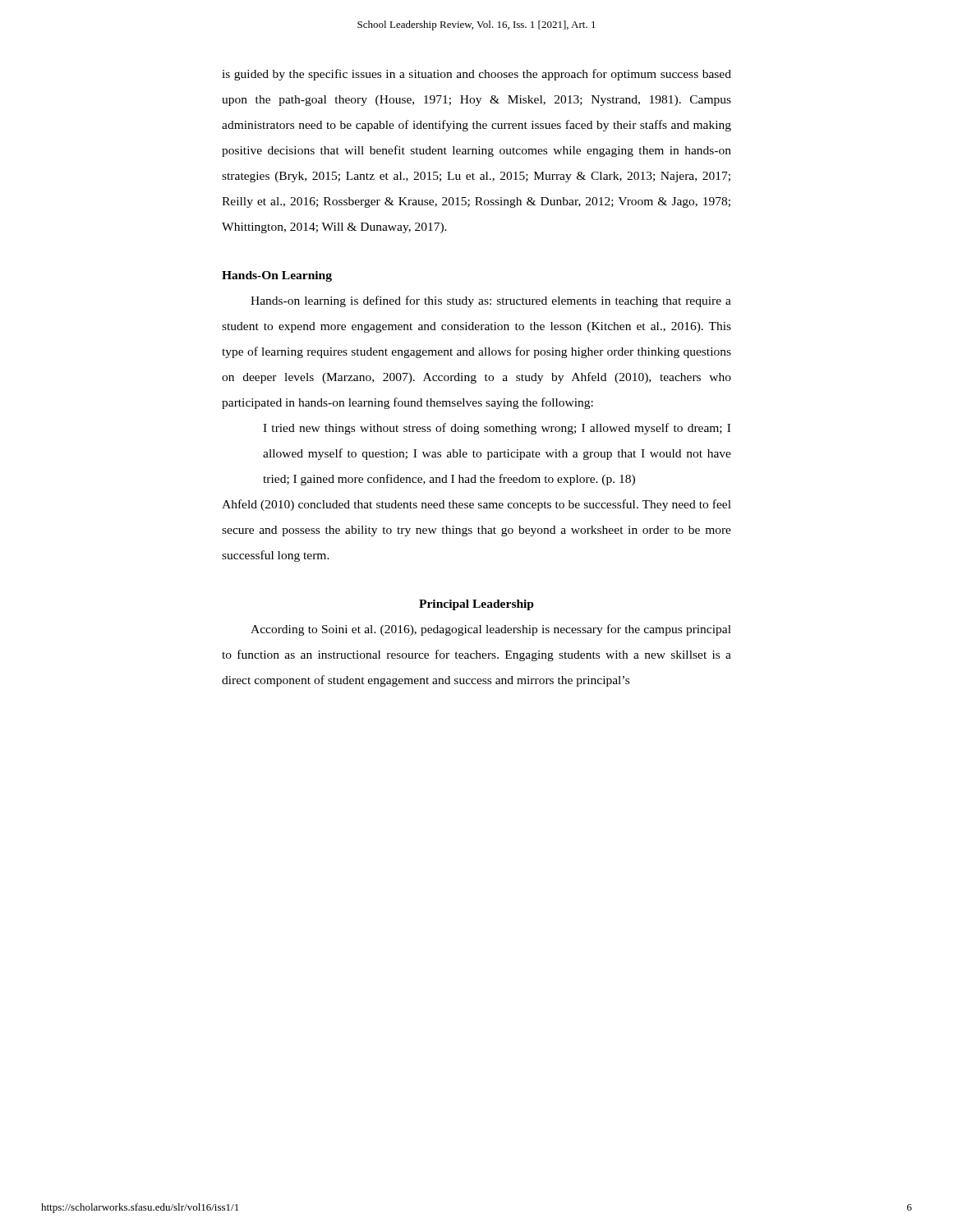Point to "Principal Leadership"

(x=476, y=603)
